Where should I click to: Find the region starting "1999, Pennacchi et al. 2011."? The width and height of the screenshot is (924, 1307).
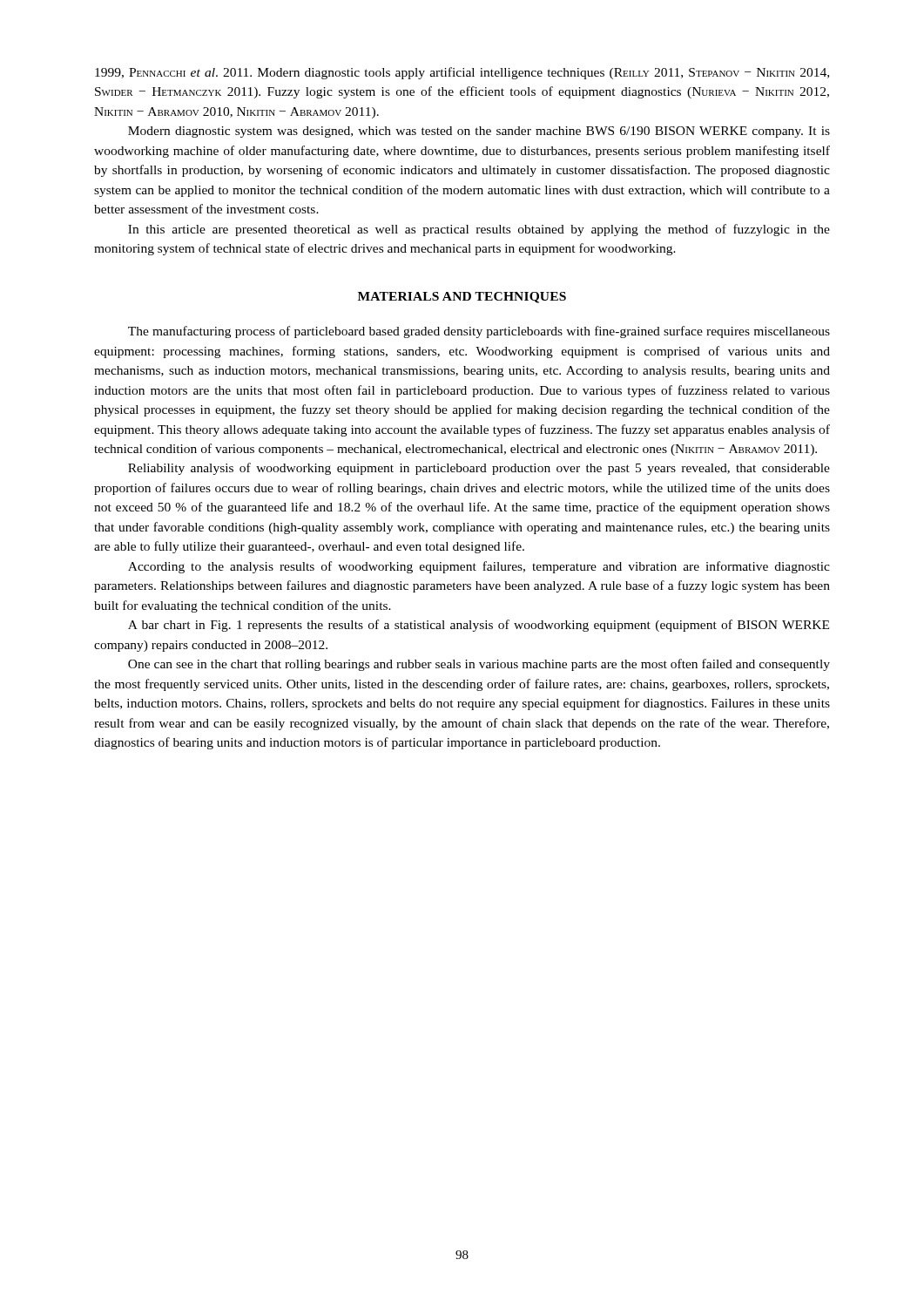462,161
